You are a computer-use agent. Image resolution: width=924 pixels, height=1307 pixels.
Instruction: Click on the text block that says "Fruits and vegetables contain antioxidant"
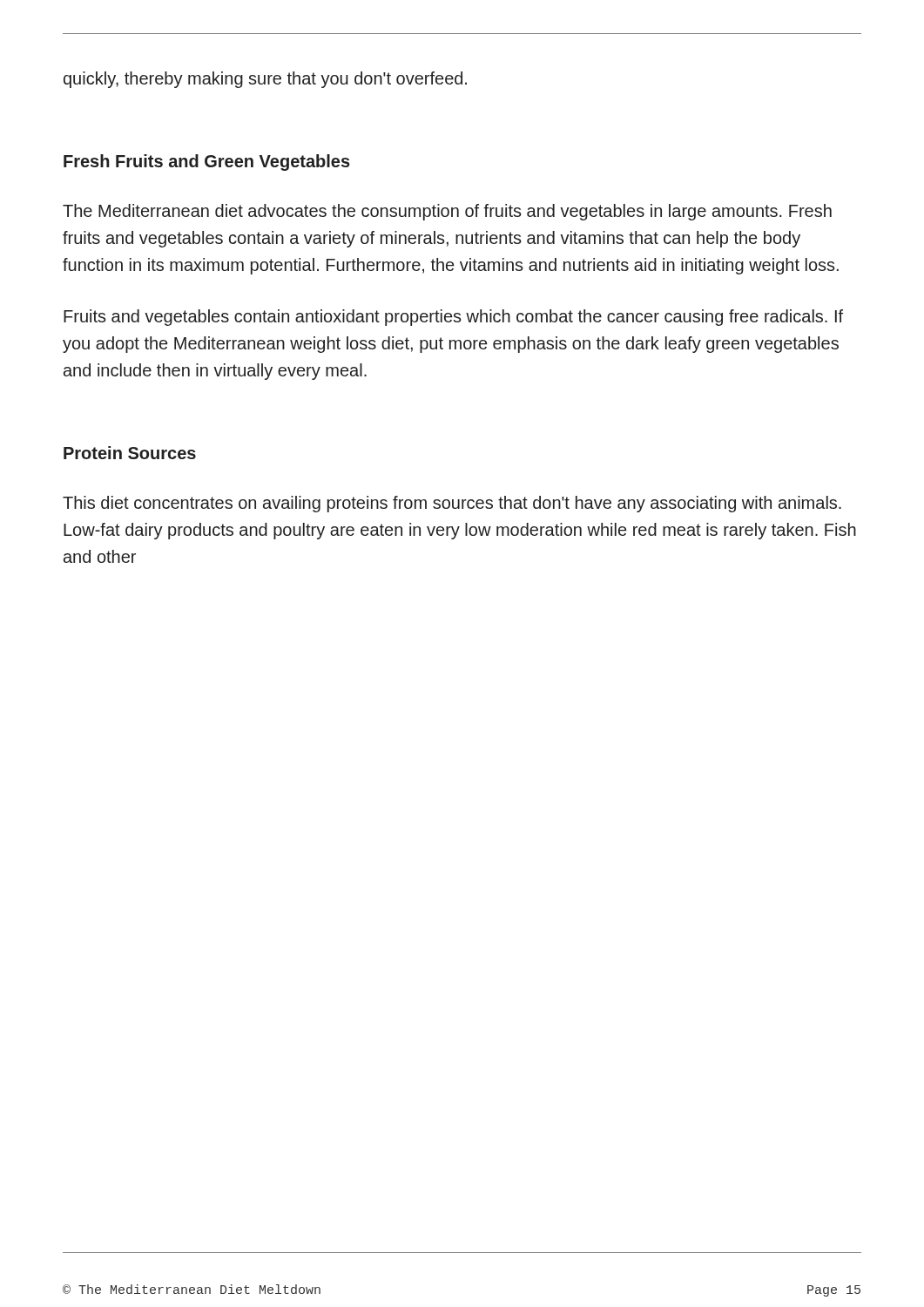coord(462,344)
